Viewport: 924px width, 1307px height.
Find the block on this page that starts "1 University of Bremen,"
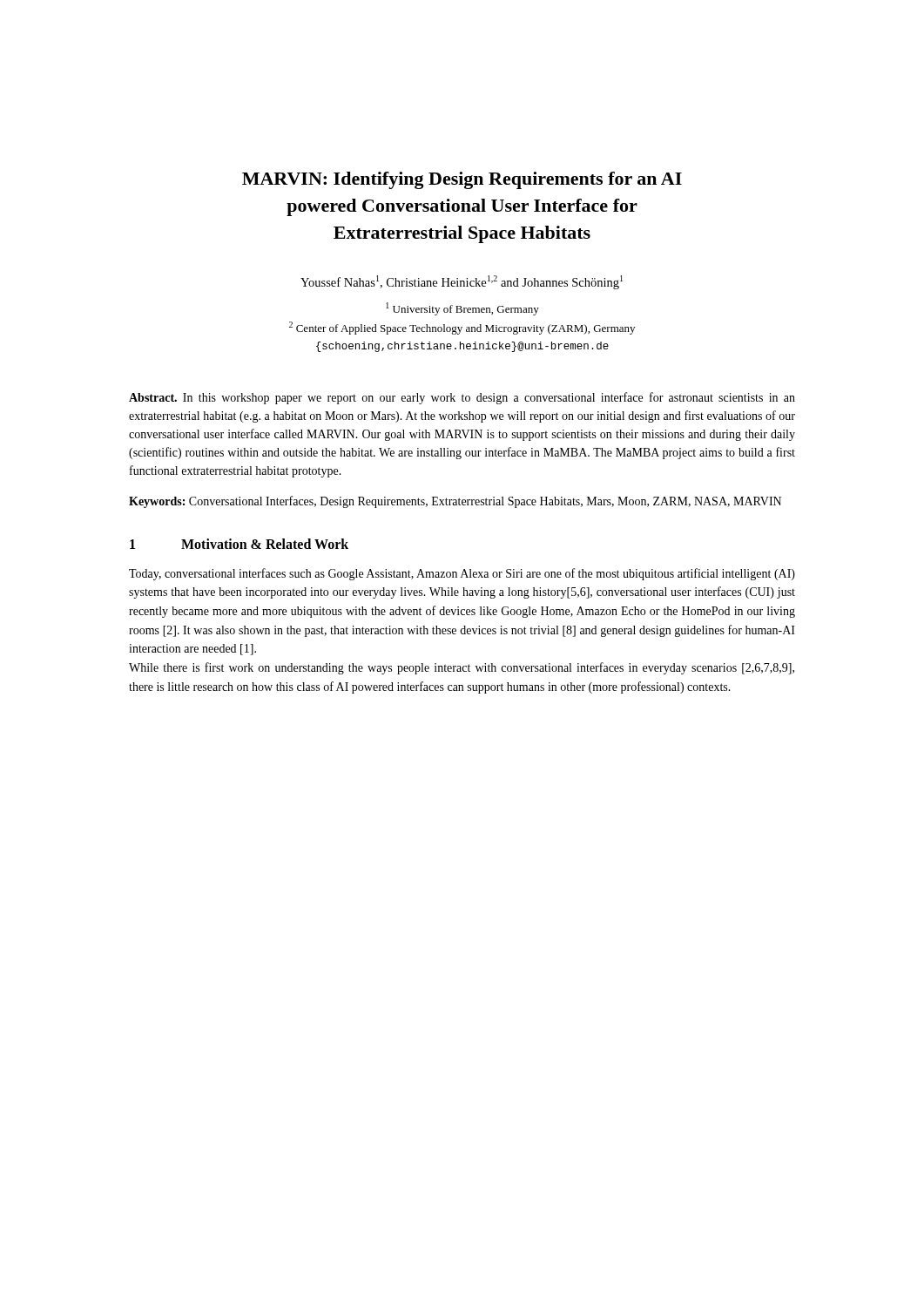tap(462, 327)
